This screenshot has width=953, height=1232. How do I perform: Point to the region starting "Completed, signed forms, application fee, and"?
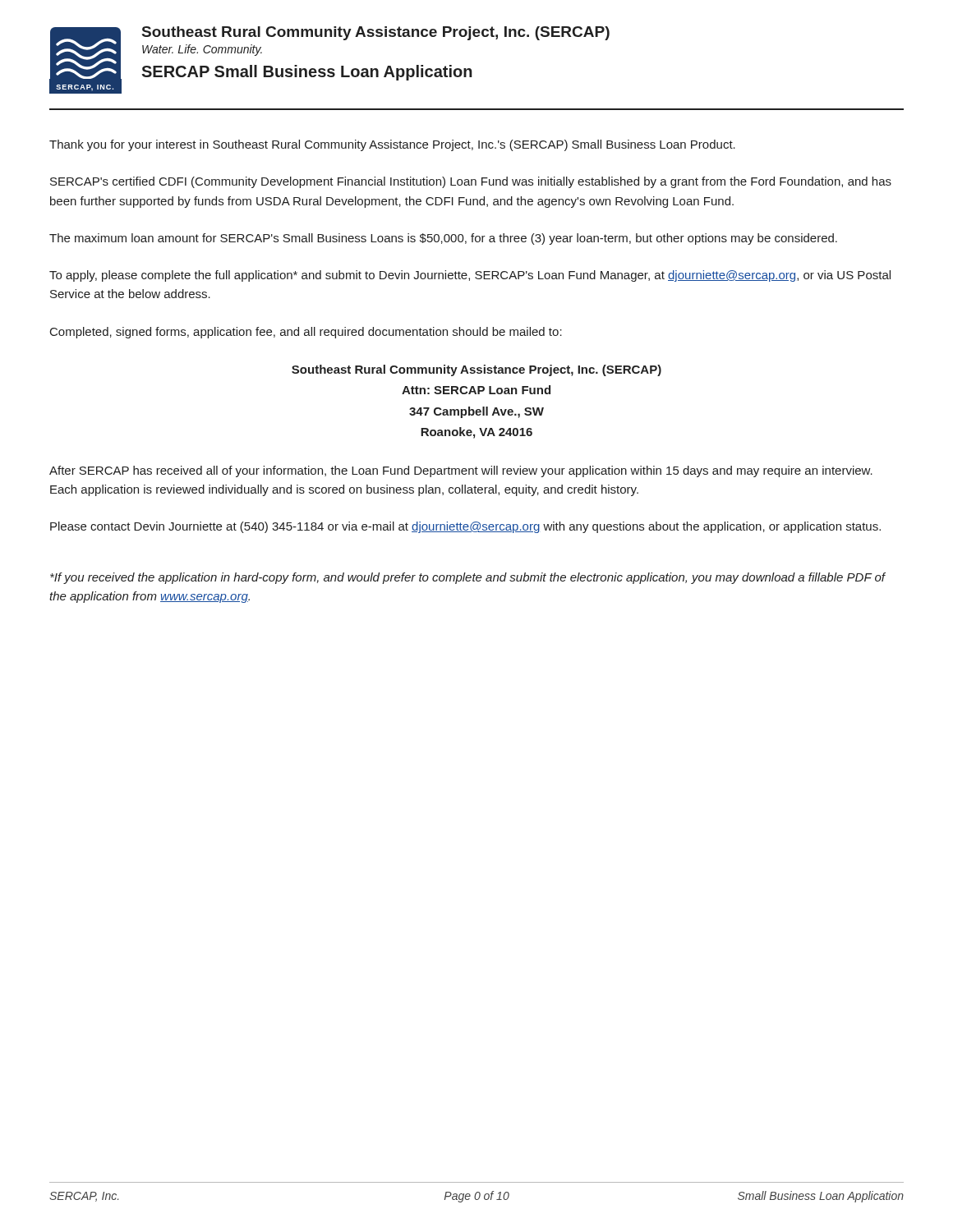coord(306,331)
